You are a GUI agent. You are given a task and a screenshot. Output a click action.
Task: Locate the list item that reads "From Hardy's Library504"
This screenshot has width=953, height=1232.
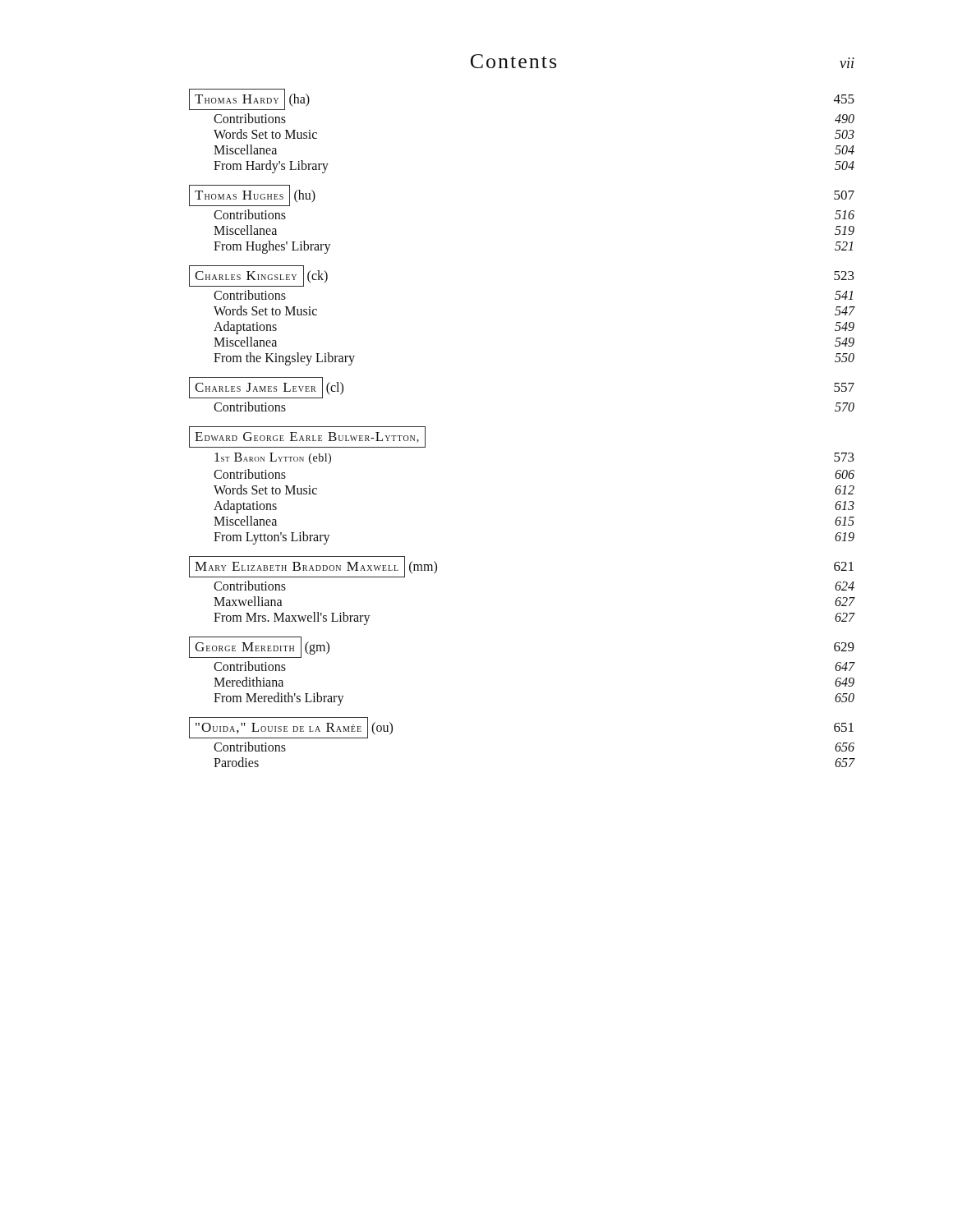point(267,166)
